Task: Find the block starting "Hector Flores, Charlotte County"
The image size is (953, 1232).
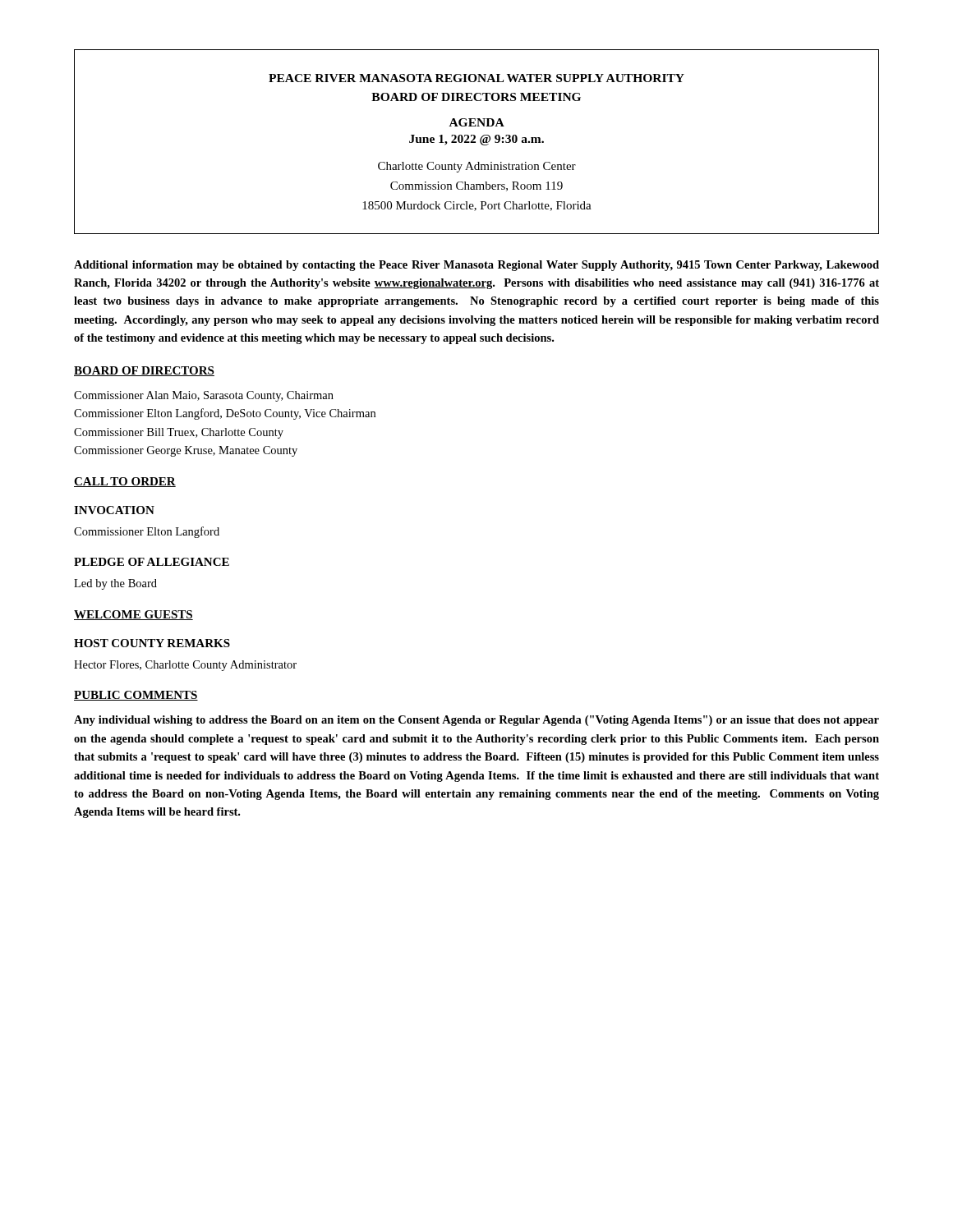Action: [185, 664]
